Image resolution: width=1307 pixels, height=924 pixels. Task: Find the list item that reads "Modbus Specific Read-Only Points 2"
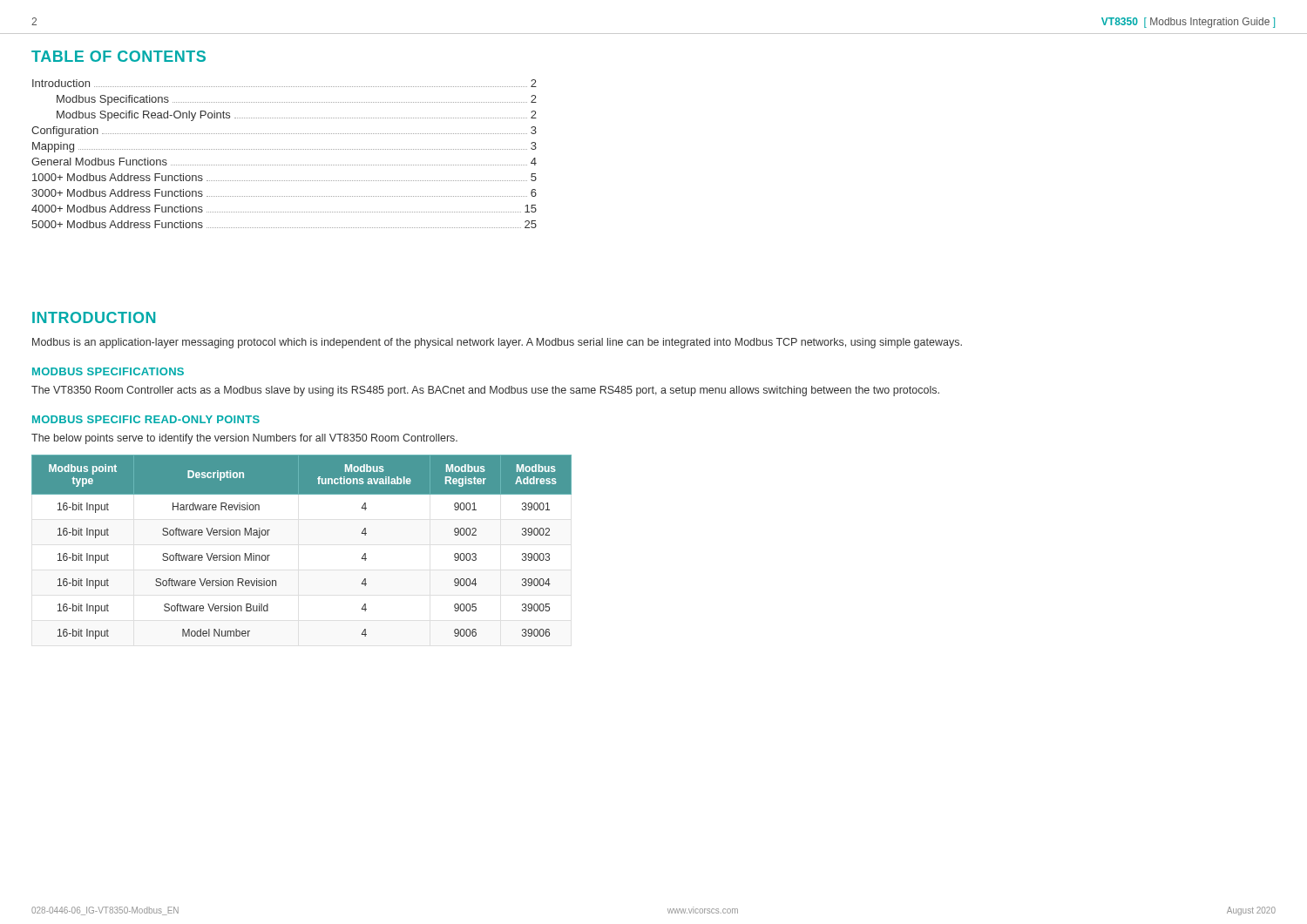click(296, 115)
